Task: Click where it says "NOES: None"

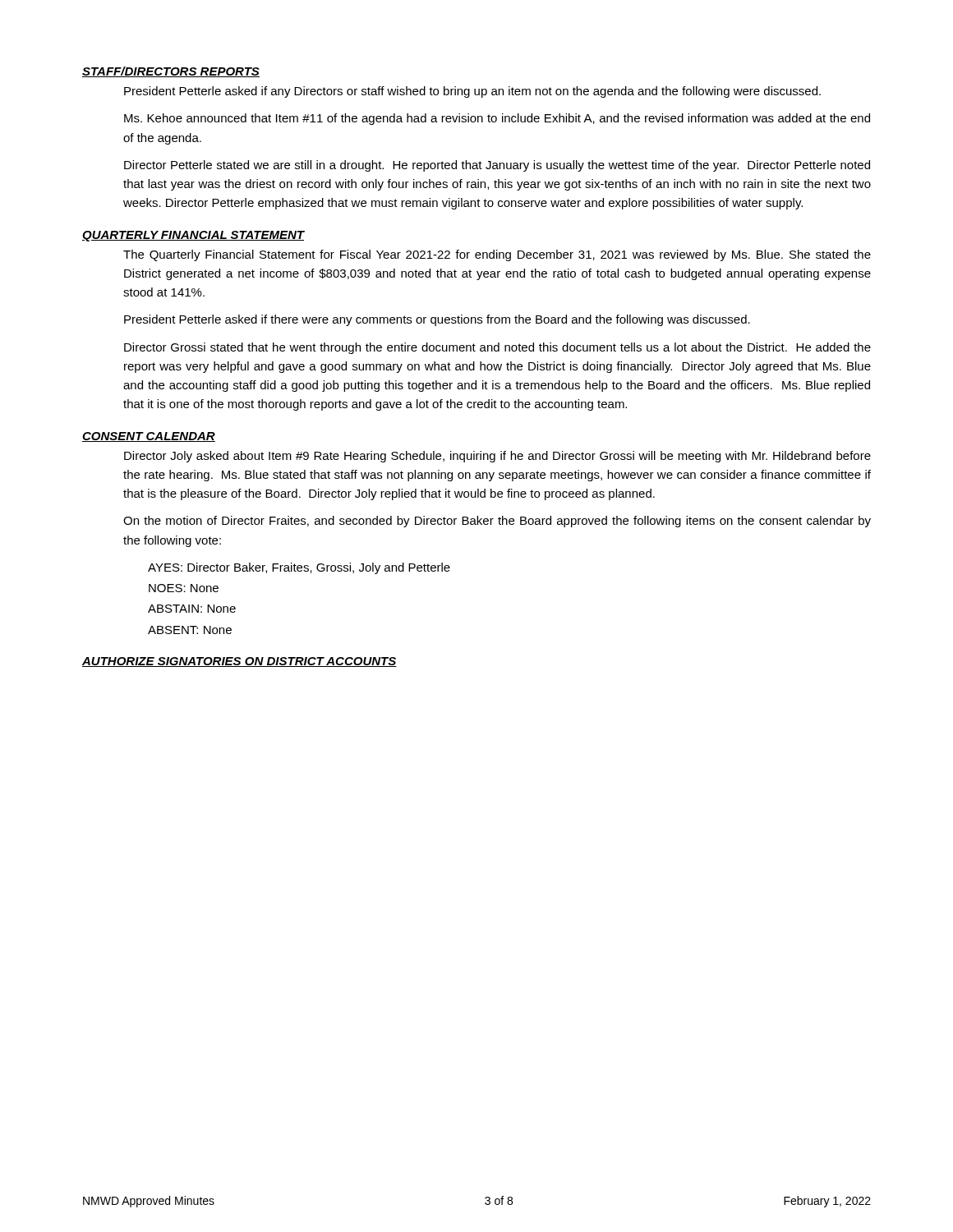Action: pyautogui.click(x=184, y=588)
